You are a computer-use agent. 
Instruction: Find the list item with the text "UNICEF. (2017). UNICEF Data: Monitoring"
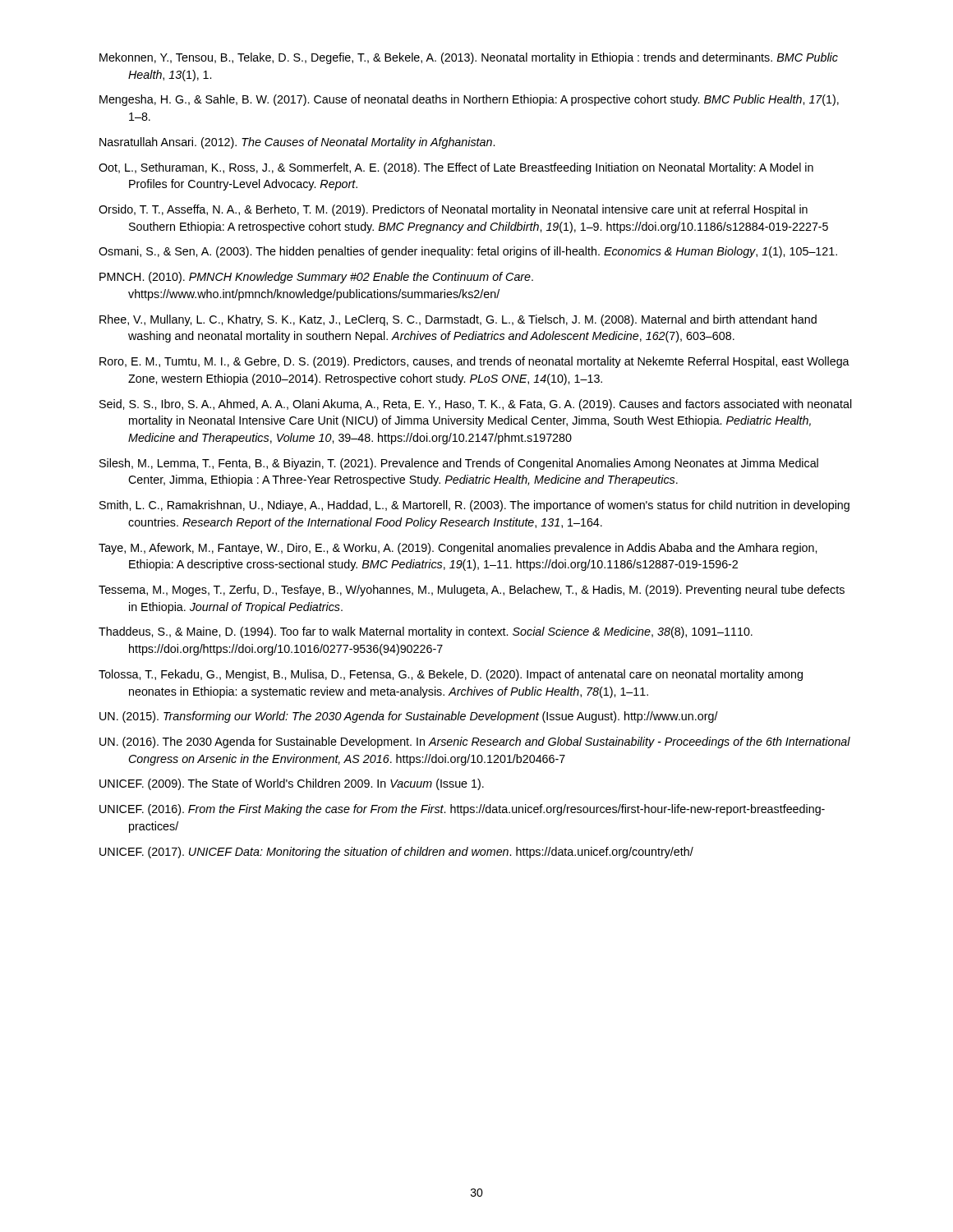[x=396, y=851]
